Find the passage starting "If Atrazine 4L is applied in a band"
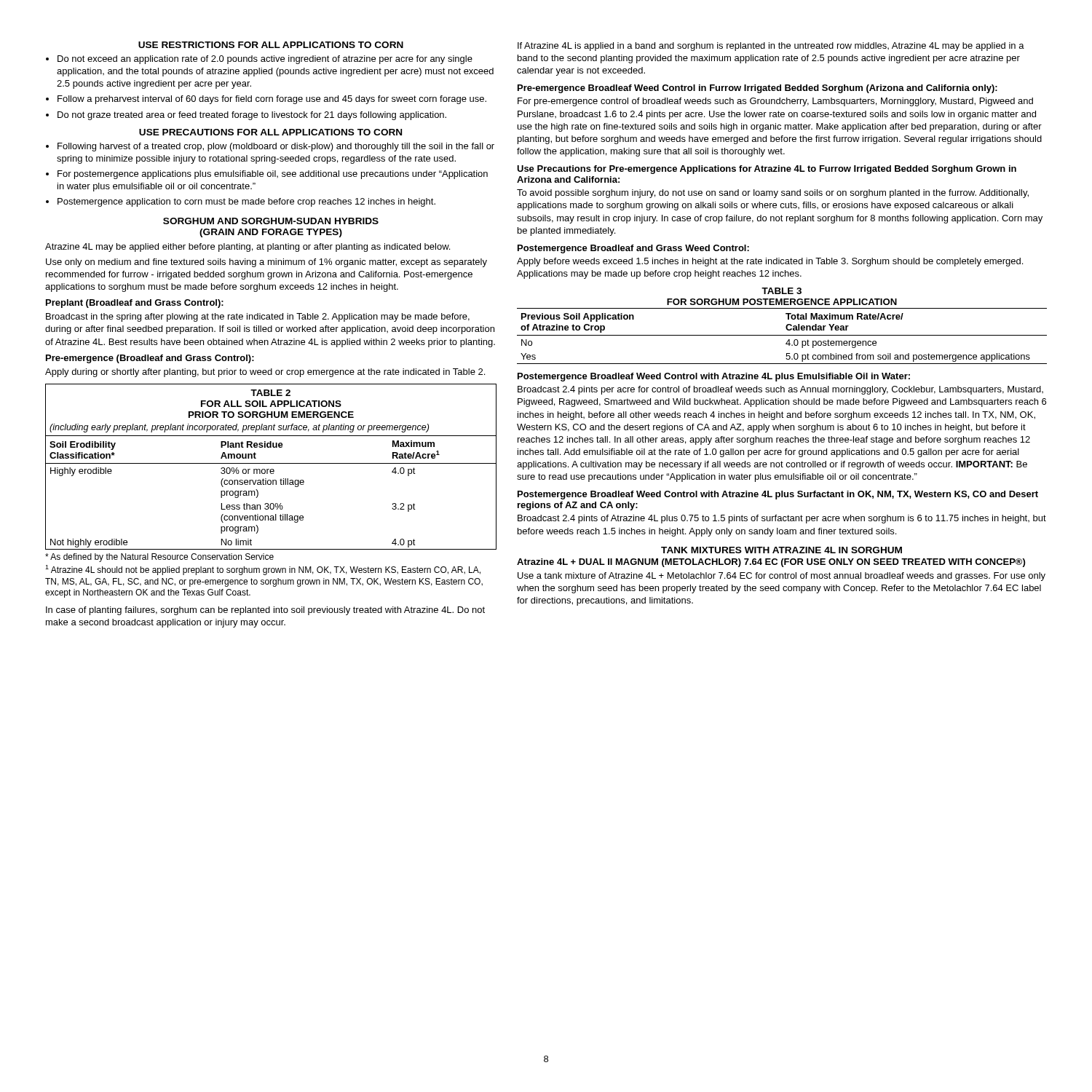This screenshot has height=1092, width=1092. click(770, 58)
